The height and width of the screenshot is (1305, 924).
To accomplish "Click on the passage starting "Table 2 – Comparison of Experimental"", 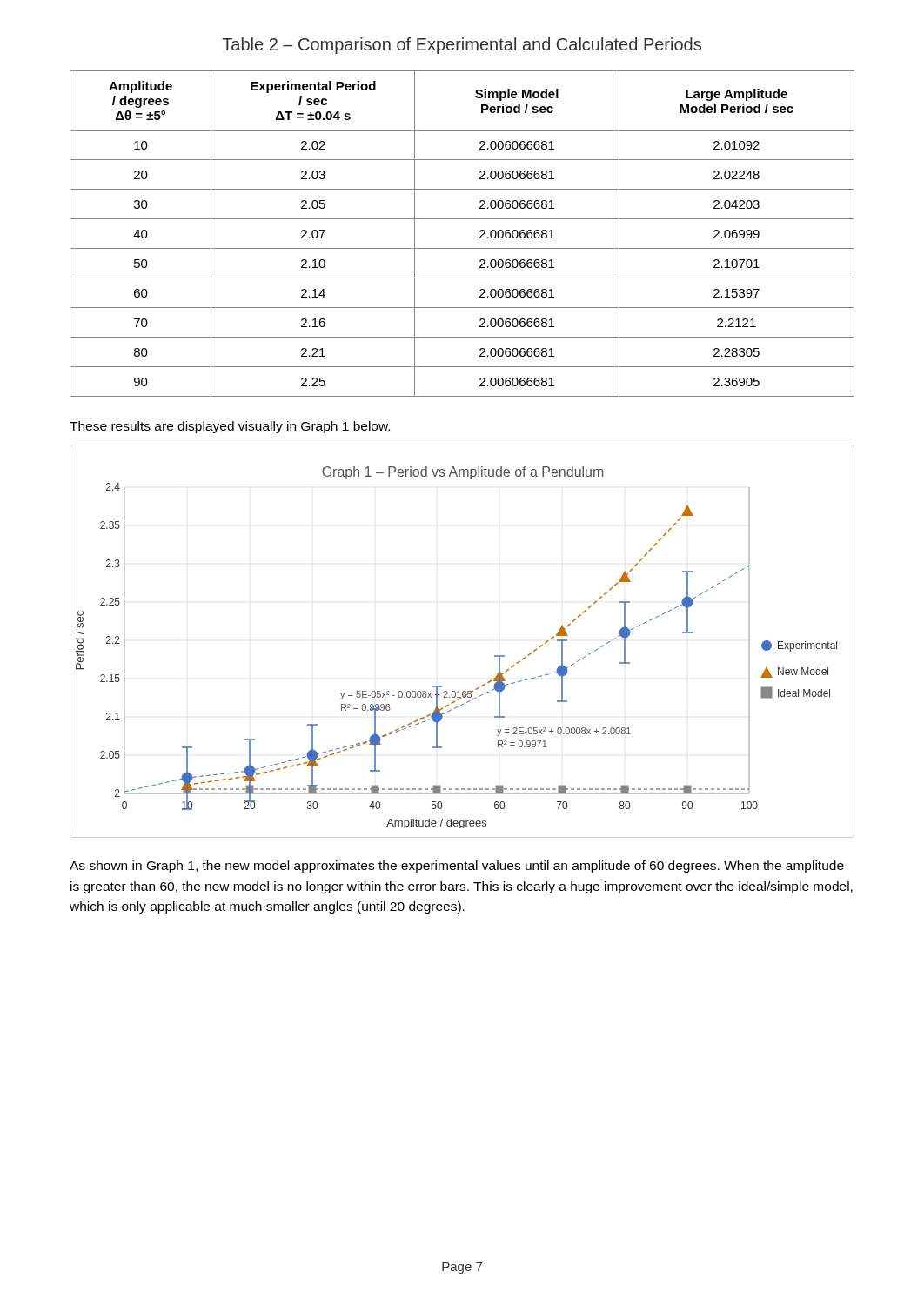I will pos(462,44).
